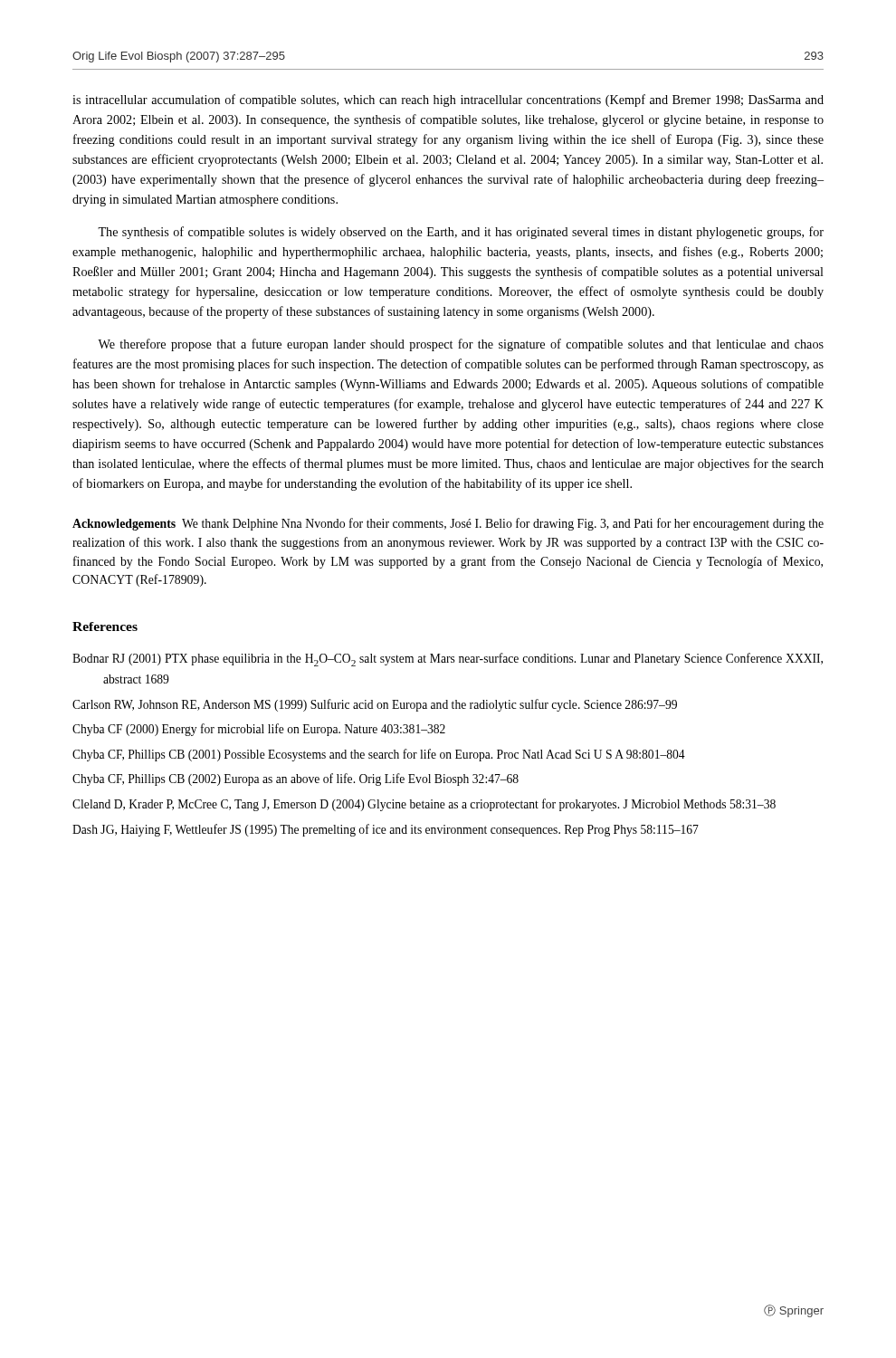
Task: Click on the text block starting "Acknowledgements We thank Delphine"
Action: 448,552
